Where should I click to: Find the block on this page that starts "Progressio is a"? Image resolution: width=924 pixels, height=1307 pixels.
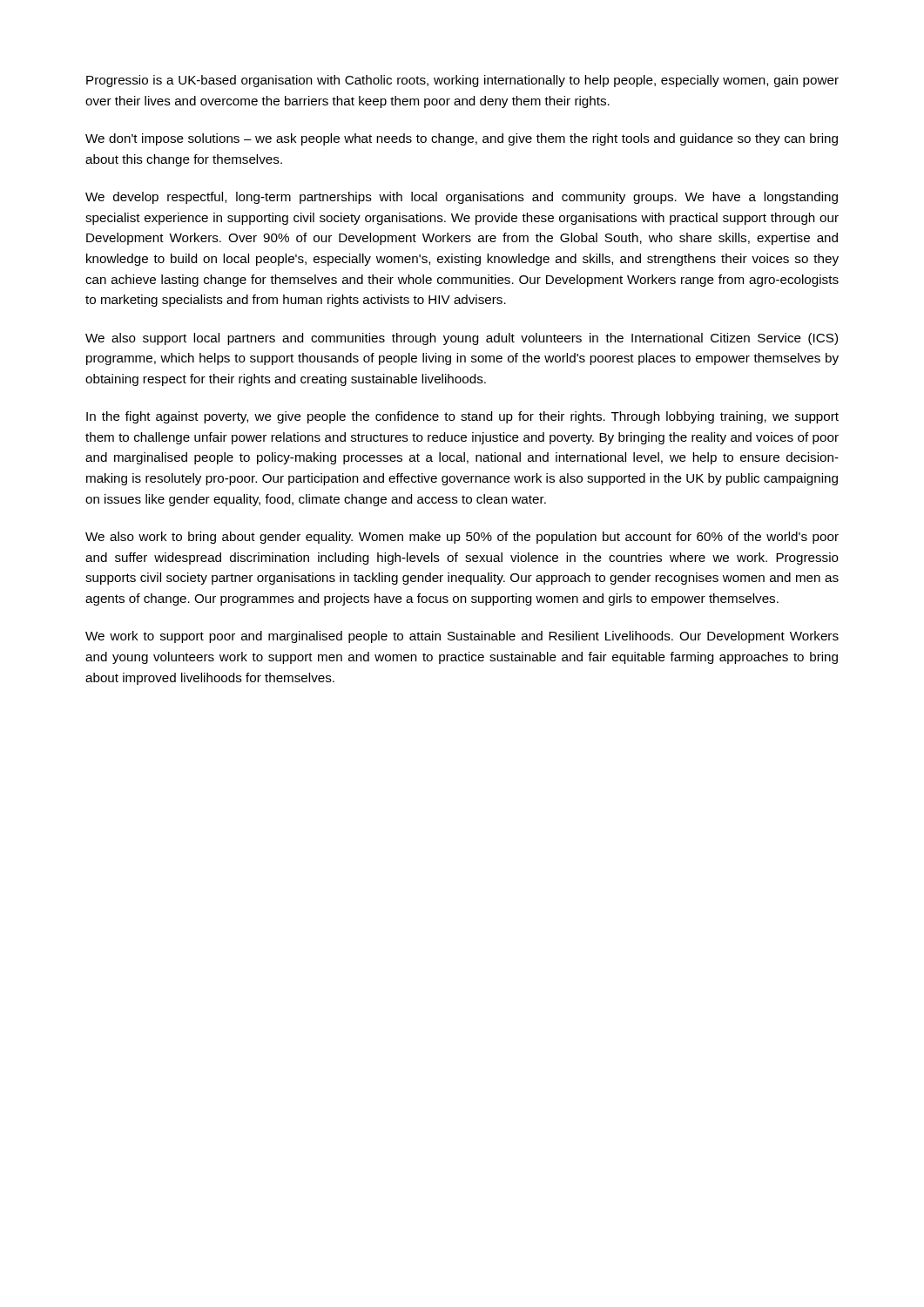462,90
